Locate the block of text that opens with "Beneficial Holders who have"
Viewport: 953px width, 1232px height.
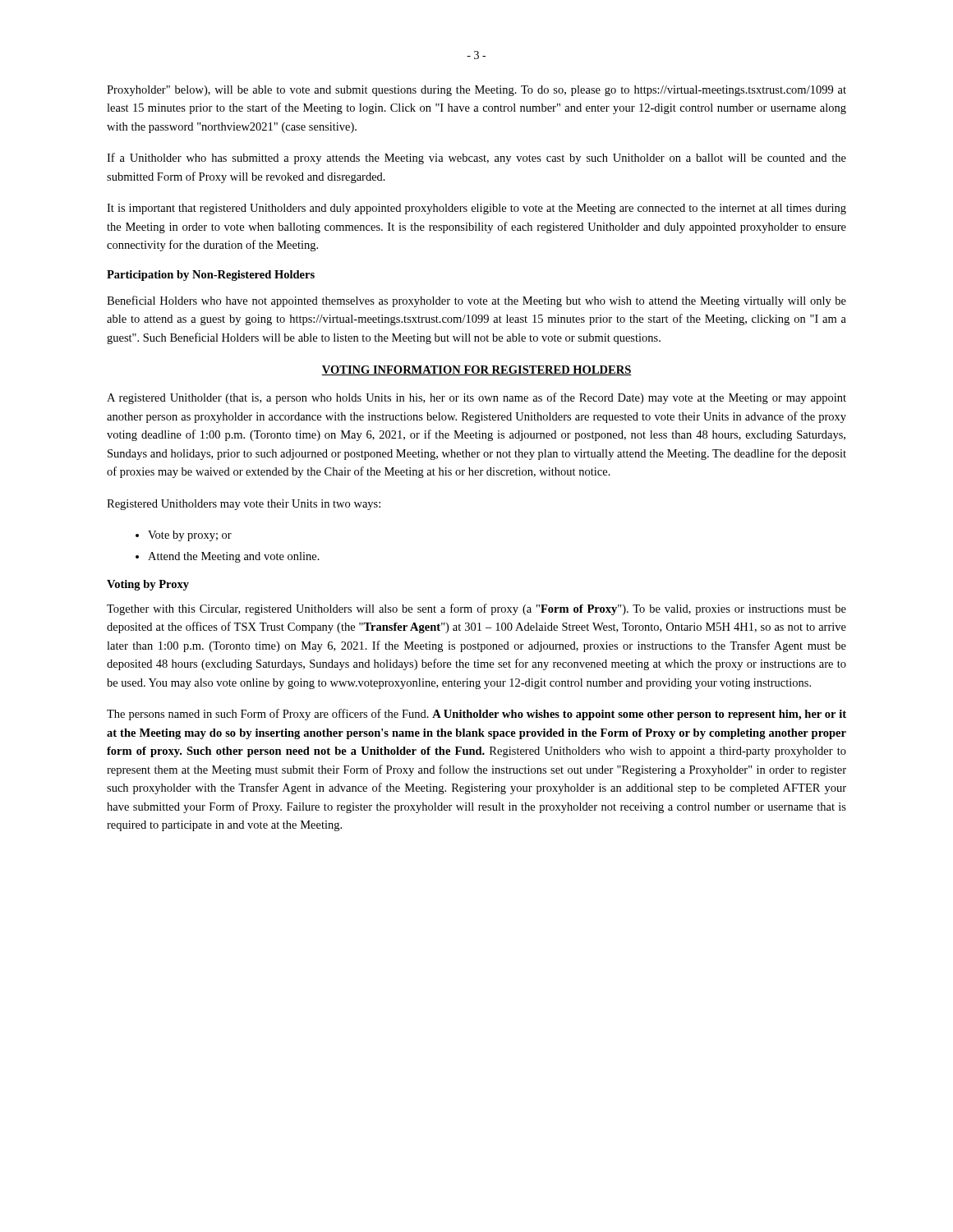point(476,319)
